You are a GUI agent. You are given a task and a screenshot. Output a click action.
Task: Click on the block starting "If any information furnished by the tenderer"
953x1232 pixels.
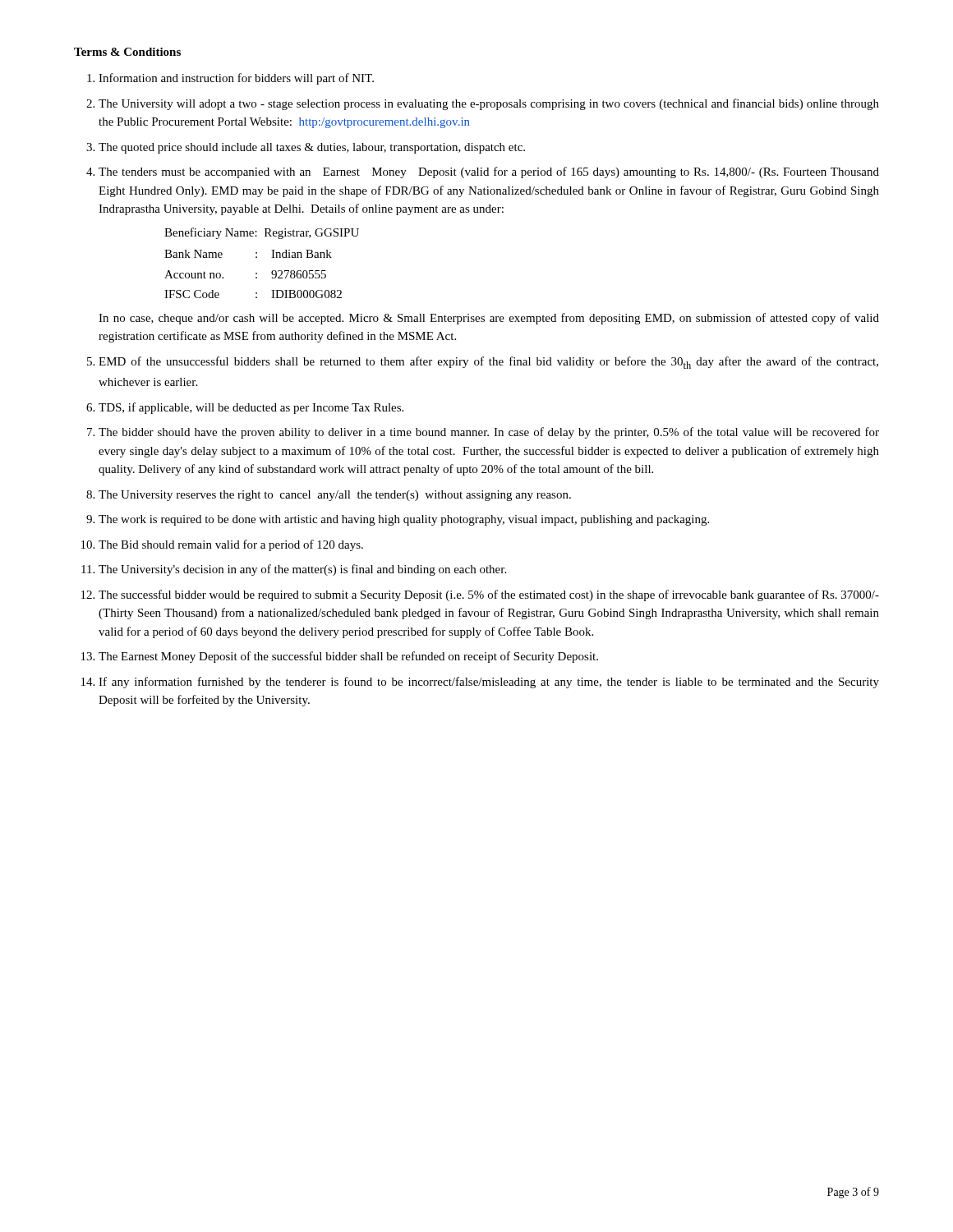coord(489,691)
